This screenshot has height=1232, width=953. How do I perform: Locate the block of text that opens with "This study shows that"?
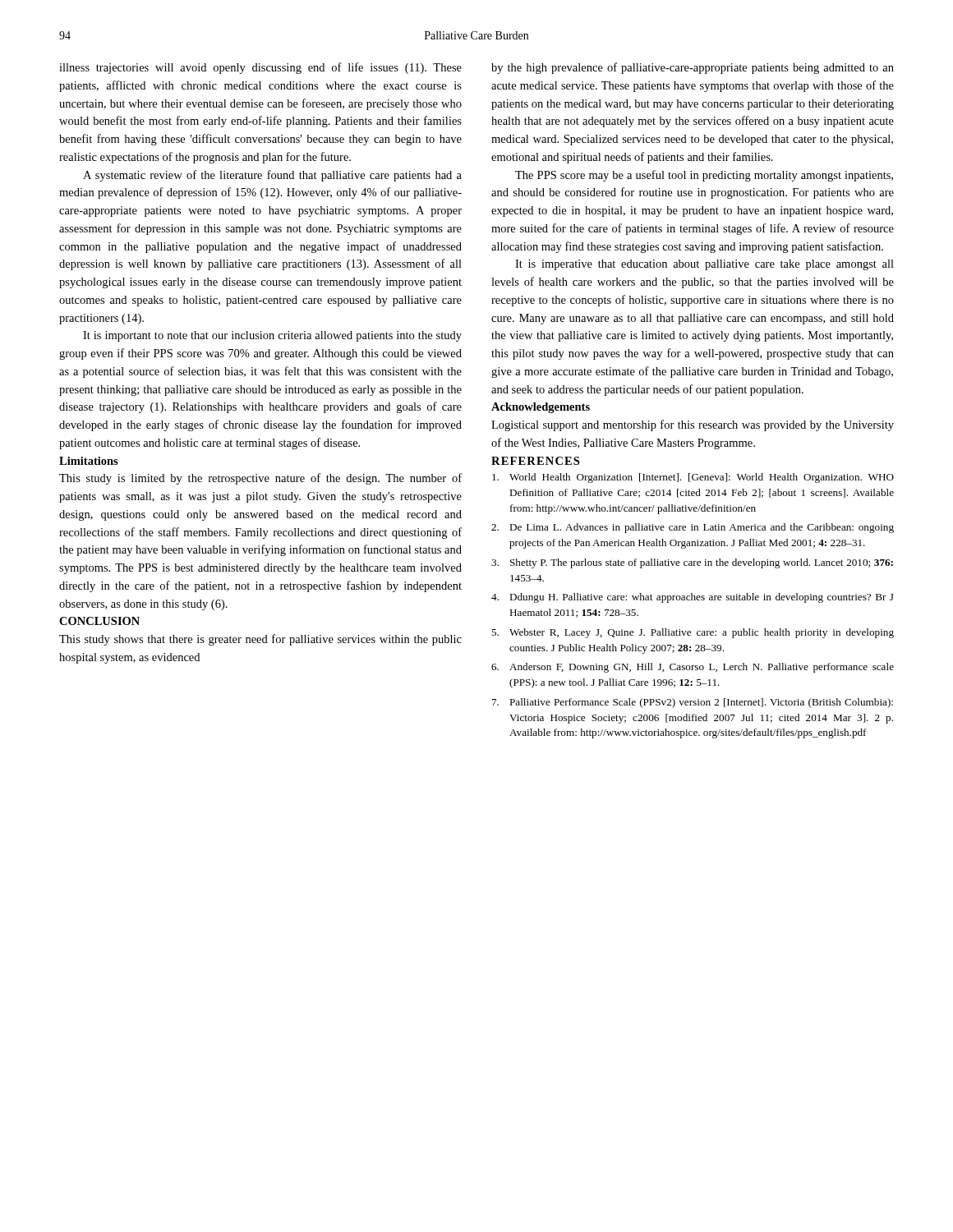click(x=260, y=649)
